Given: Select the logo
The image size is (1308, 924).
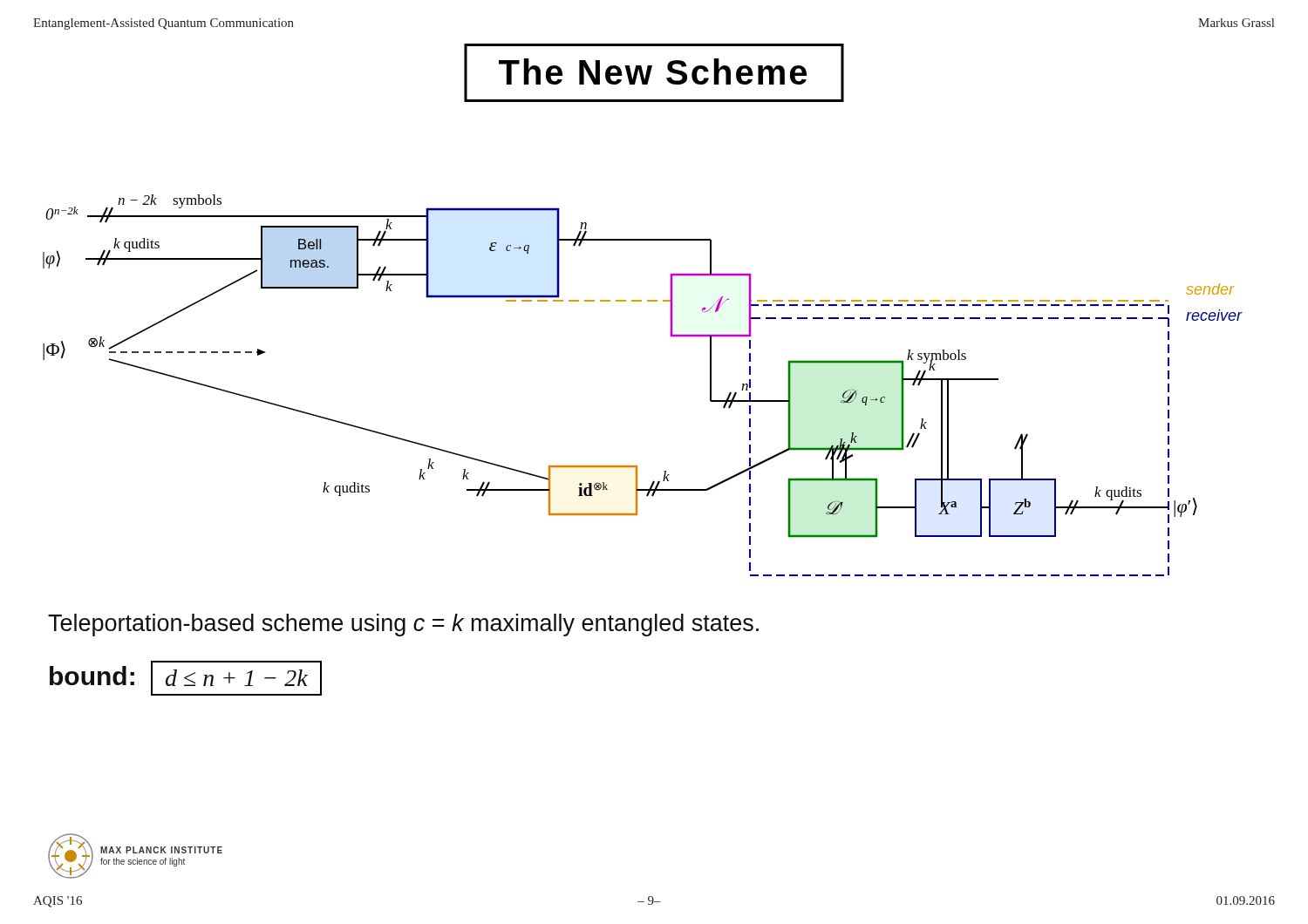Looking at the screenshot, I should [x=136, y=856].
